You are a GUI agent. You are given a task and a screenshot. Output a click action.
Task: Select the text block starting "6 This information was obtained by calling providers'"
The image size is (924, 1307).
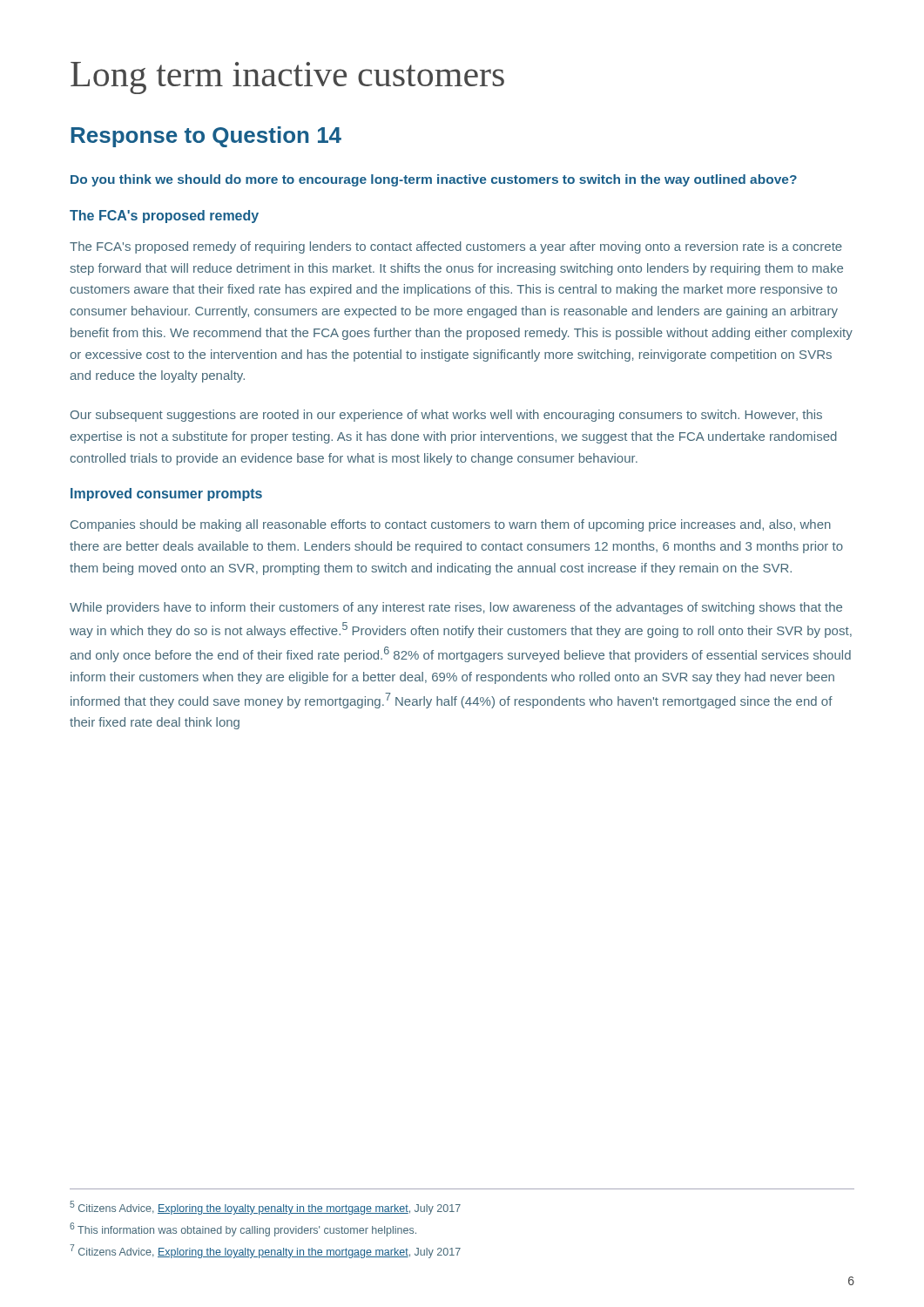(x=243, y=1229)
